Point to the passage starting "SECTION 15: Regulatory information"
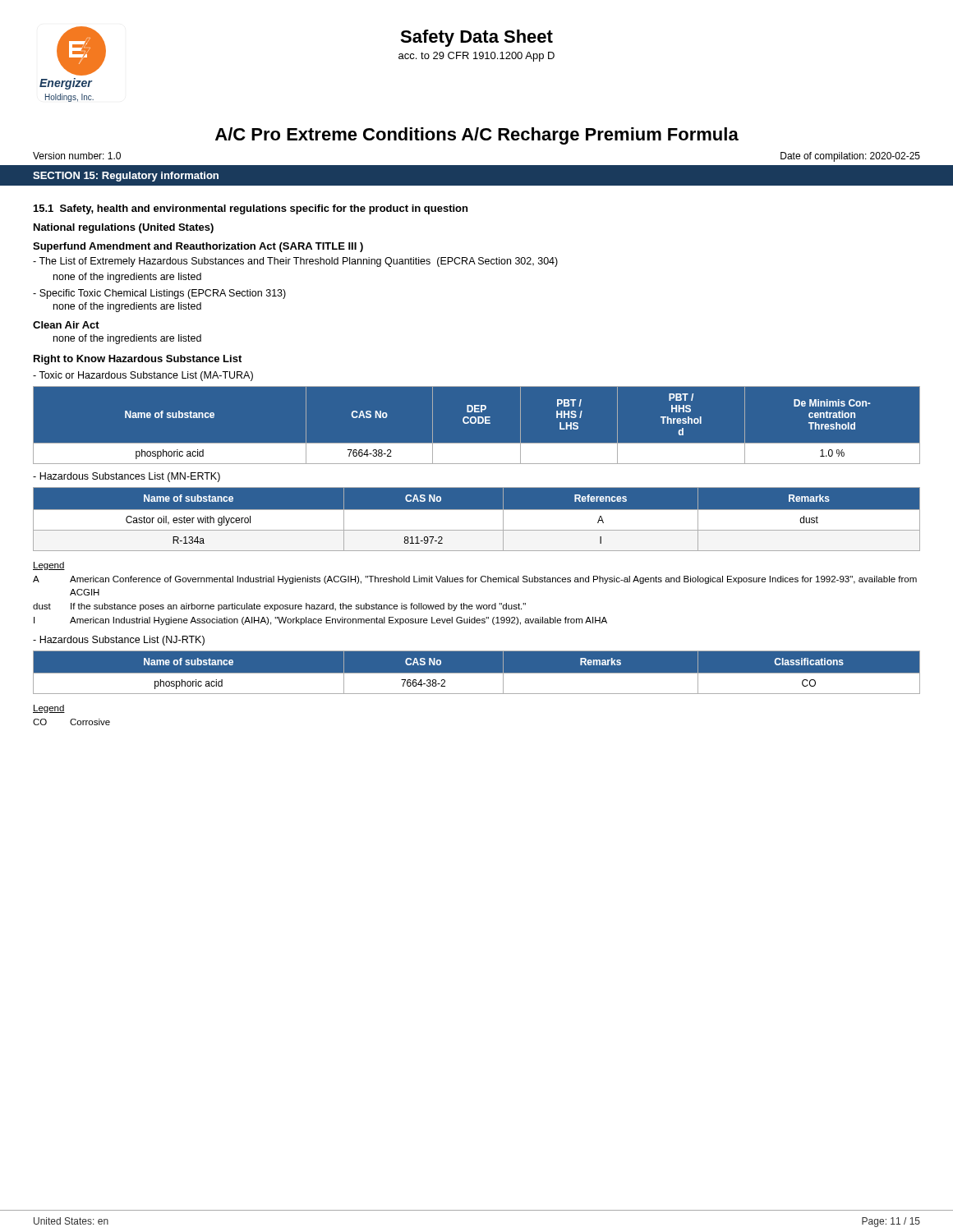 tap(126, 175)
